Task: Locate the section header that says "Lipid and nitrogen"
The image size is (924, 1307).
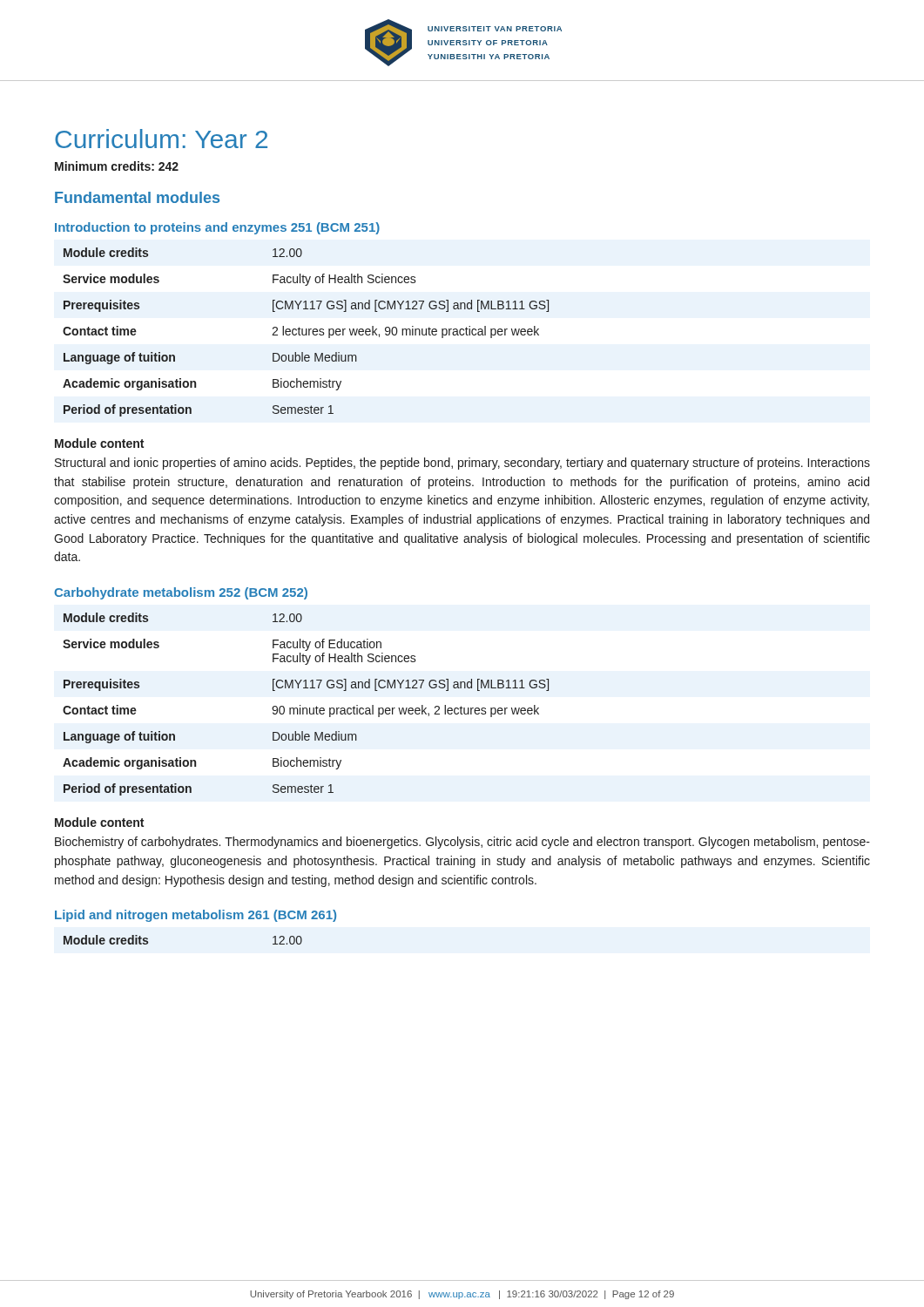Action: tap(196, 915)
